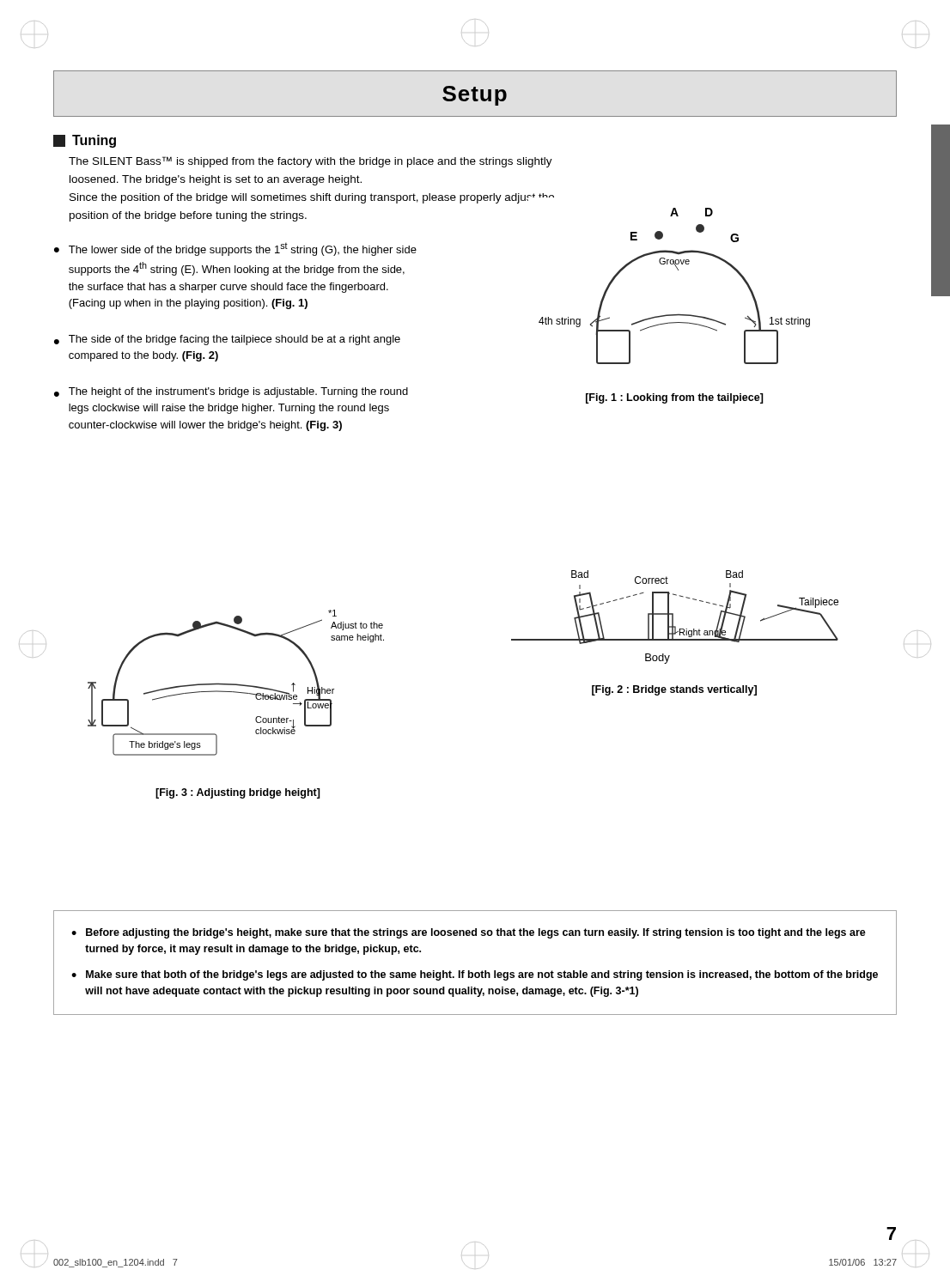Viewport: 950px width, 1288px height.
Task: Select the text block starting "[Fig. 1 :"
Action: 674,398
